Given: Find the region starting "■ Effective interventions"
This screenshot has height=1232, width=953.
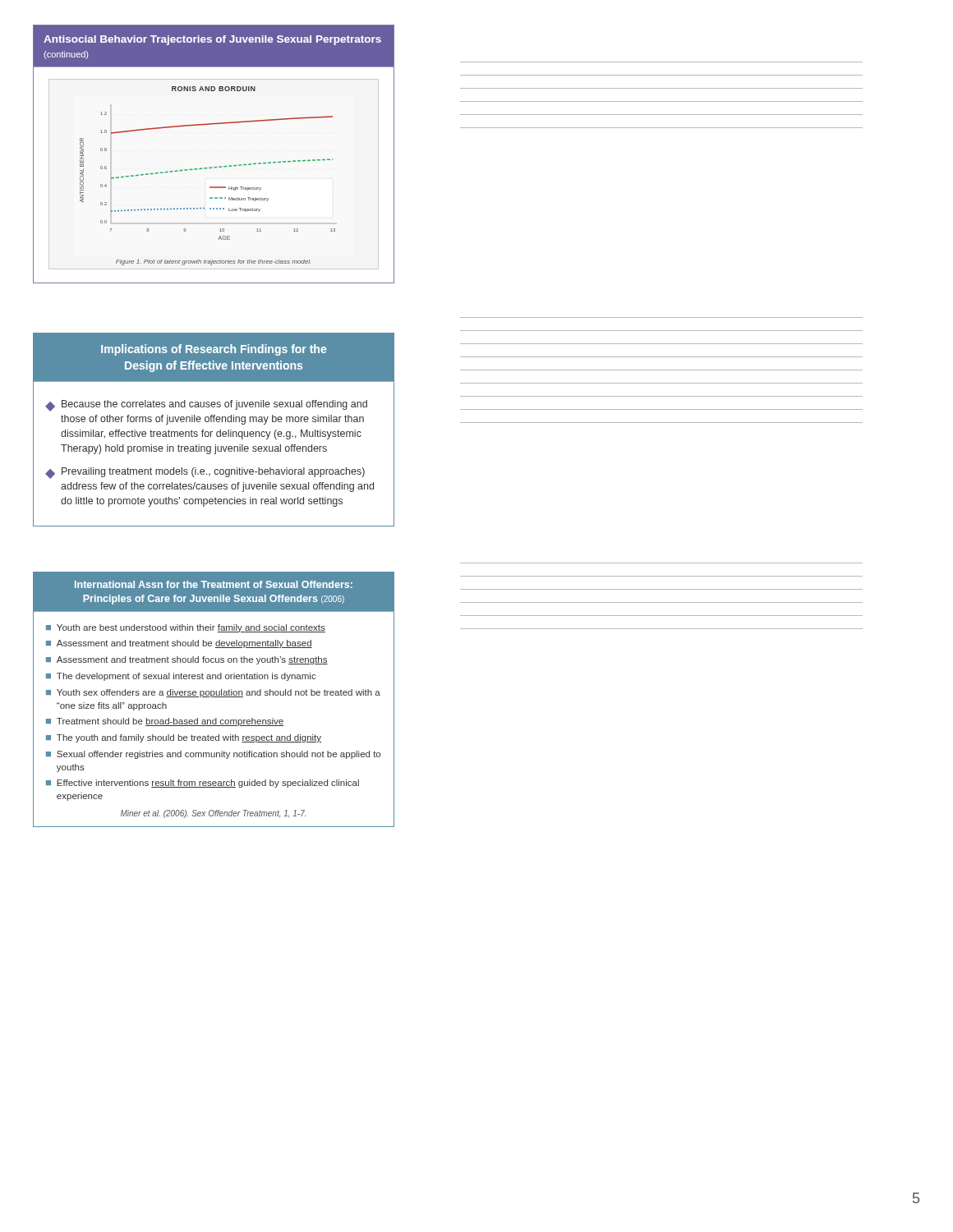Looking at the screenshot, I should pos(214,790).
